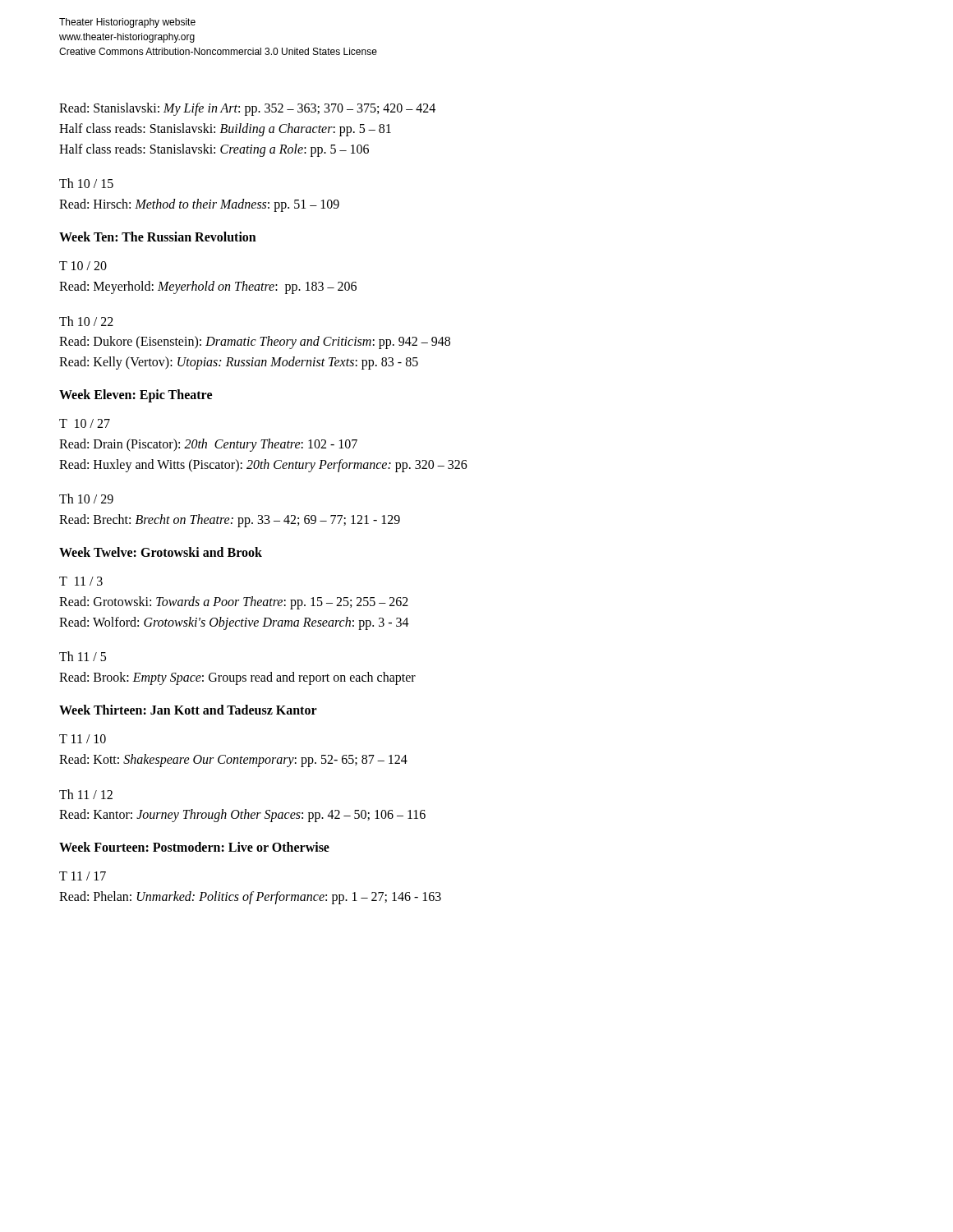Locate the section header that opens with "Week Thirteen: Jan Kott and Tadeusz"
This screenshot has height=1232, width=953.
188,710
